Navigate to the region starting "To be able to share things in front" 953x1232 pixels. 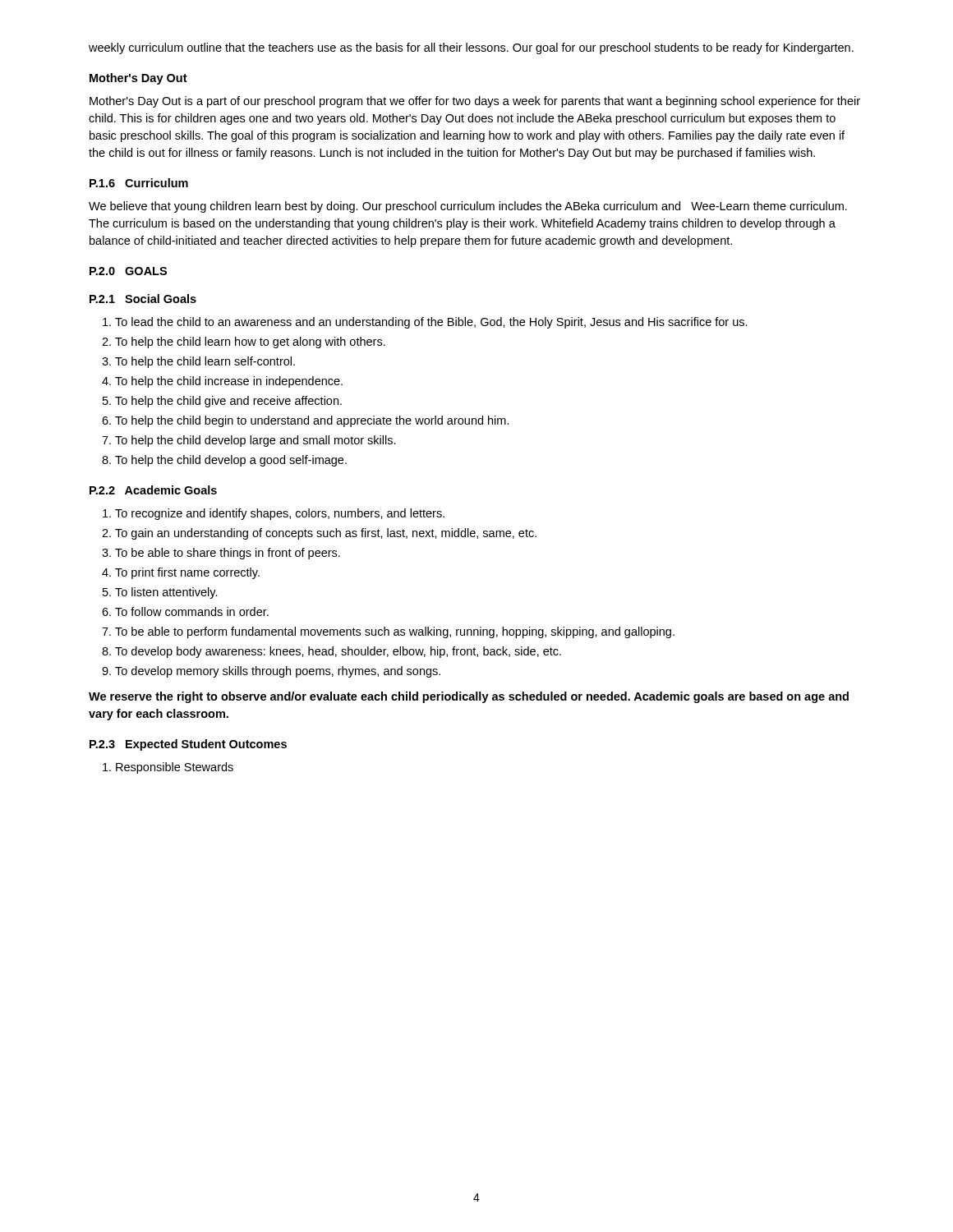click(228, 554)
